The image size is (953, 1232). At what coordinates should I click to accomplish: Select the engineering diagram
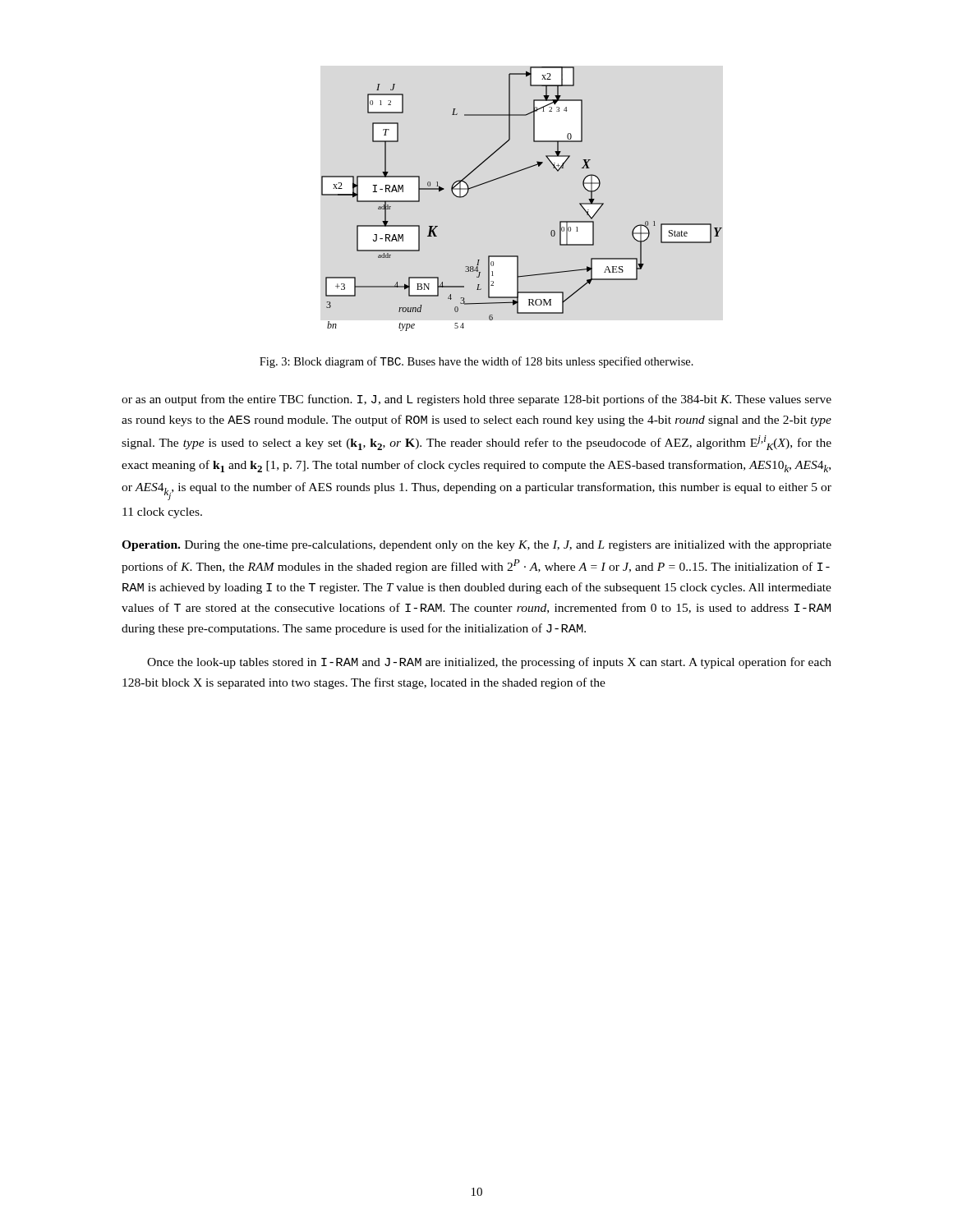(476, 197)
